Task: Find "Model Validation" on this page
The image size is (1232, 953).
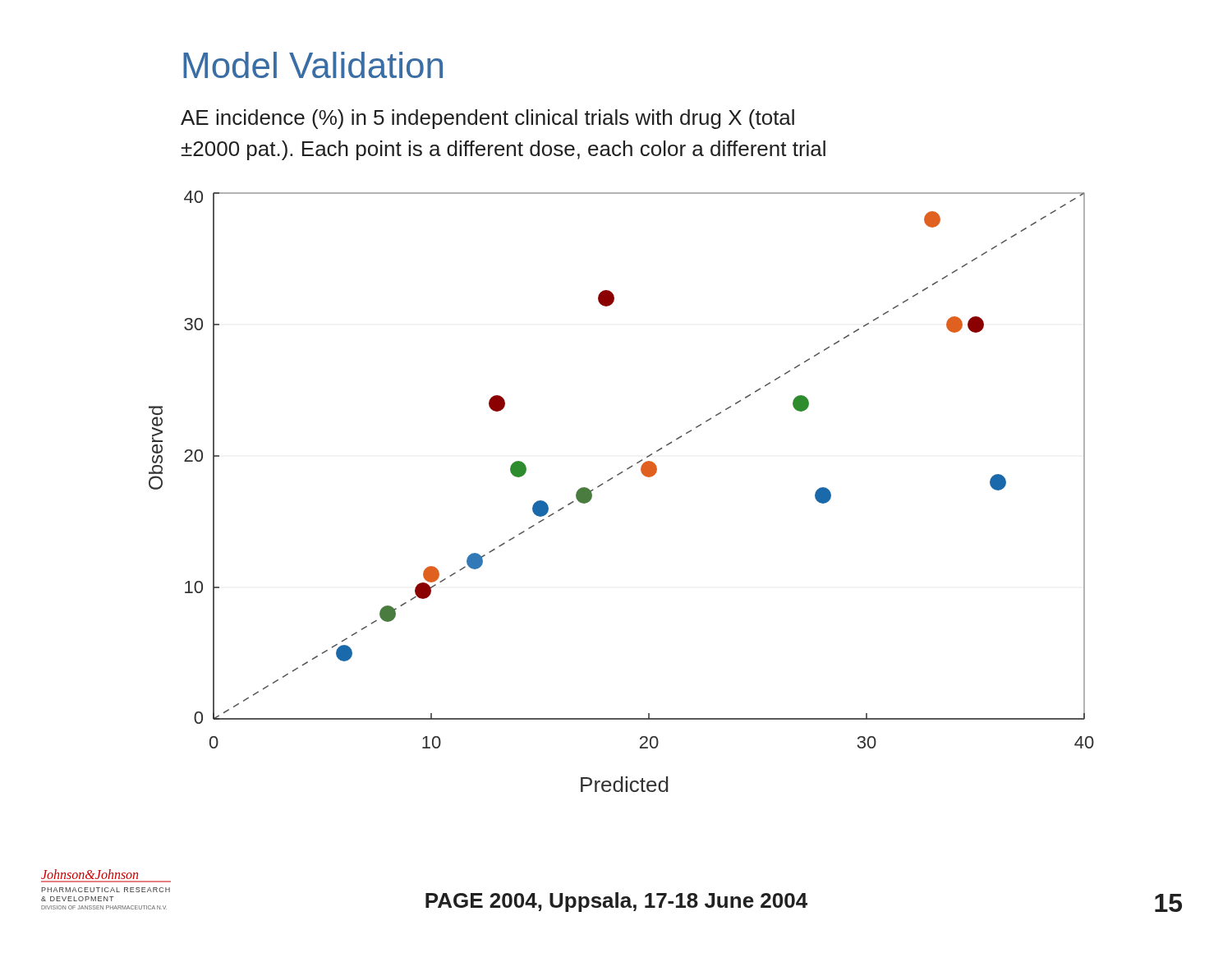Action: 313,65
